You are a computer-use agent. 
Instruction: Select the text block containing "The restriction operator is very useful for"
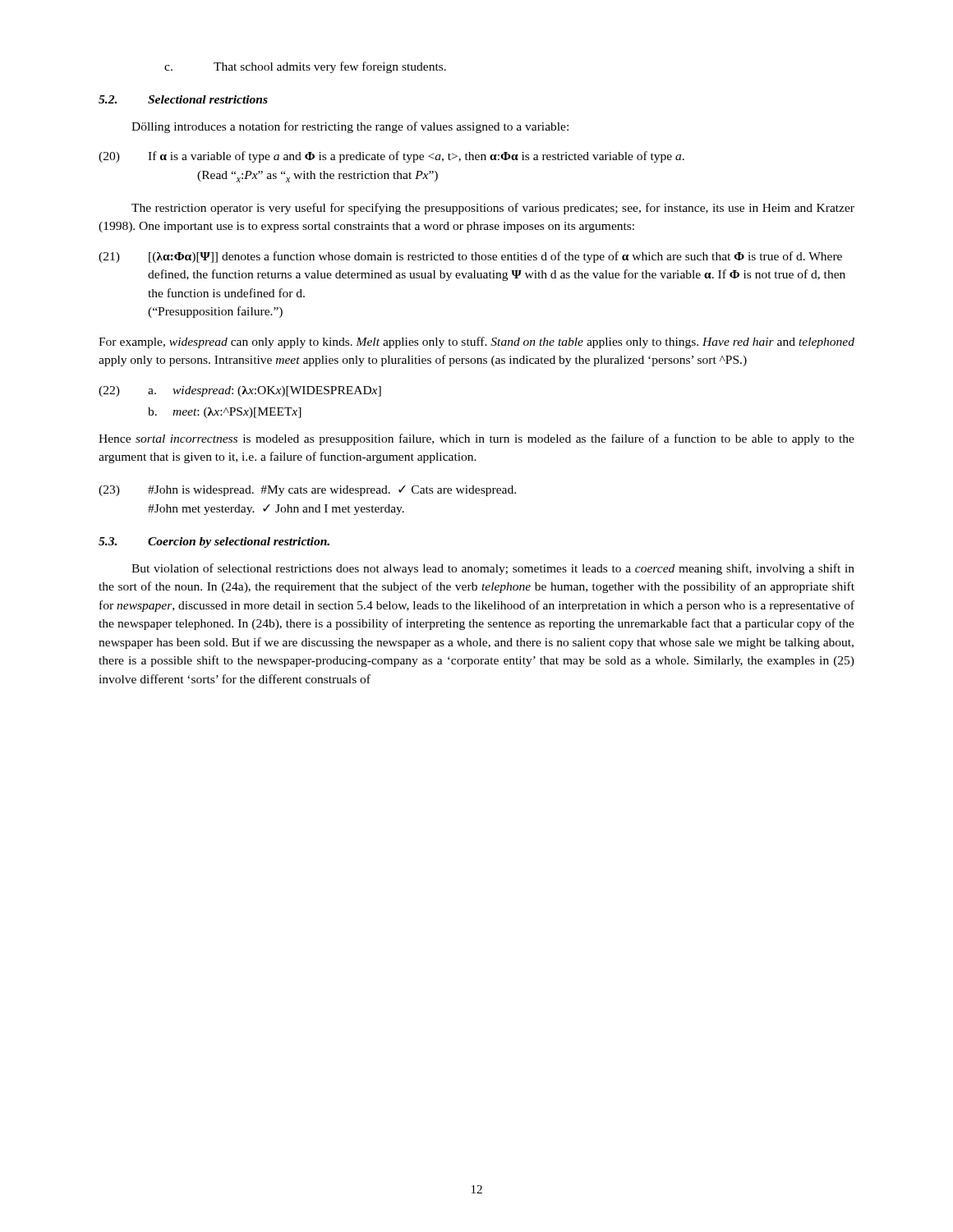point(476,216)
